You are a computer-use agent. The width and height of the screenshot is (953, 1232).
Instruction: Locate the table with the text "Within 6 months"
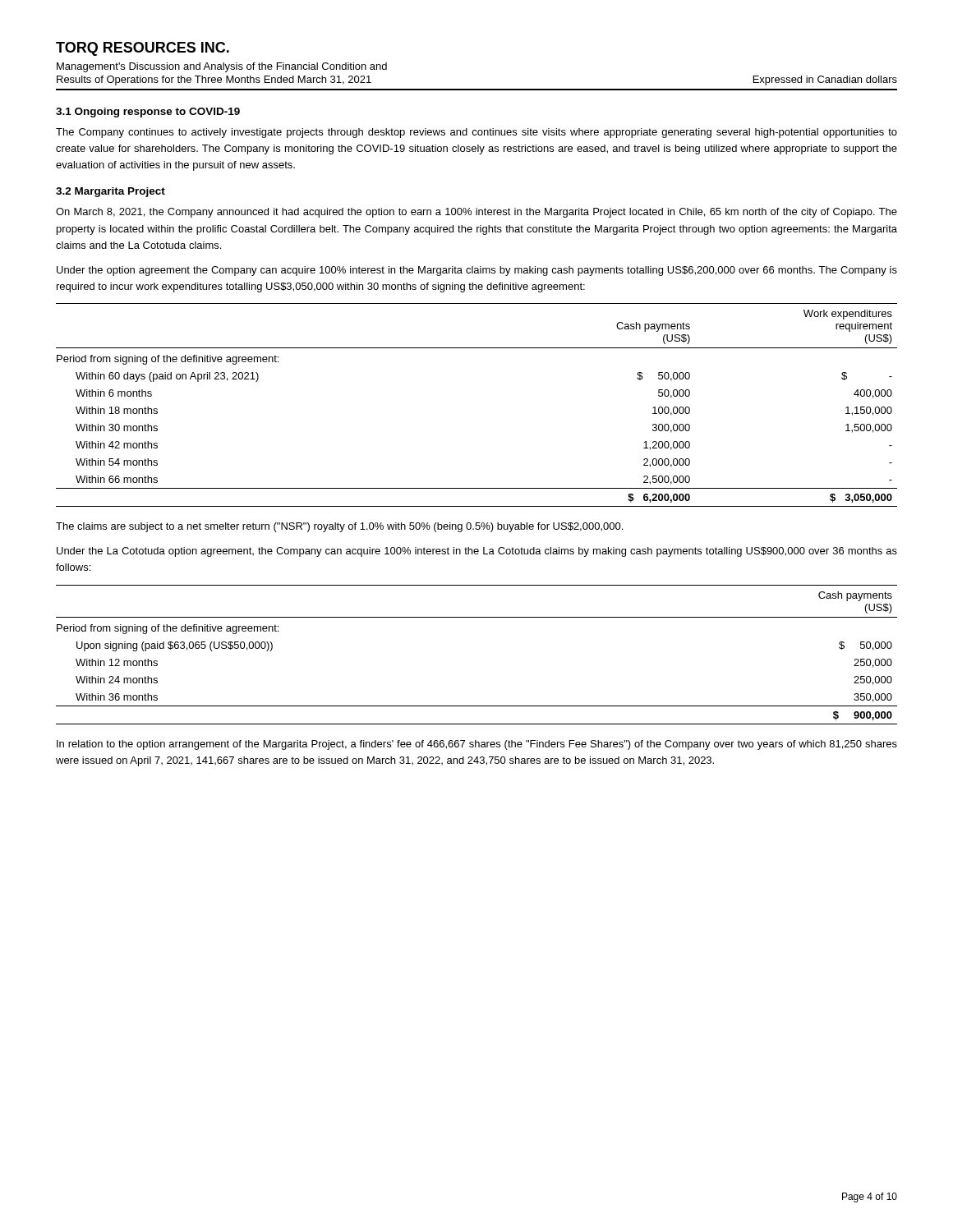click(476, 405)
